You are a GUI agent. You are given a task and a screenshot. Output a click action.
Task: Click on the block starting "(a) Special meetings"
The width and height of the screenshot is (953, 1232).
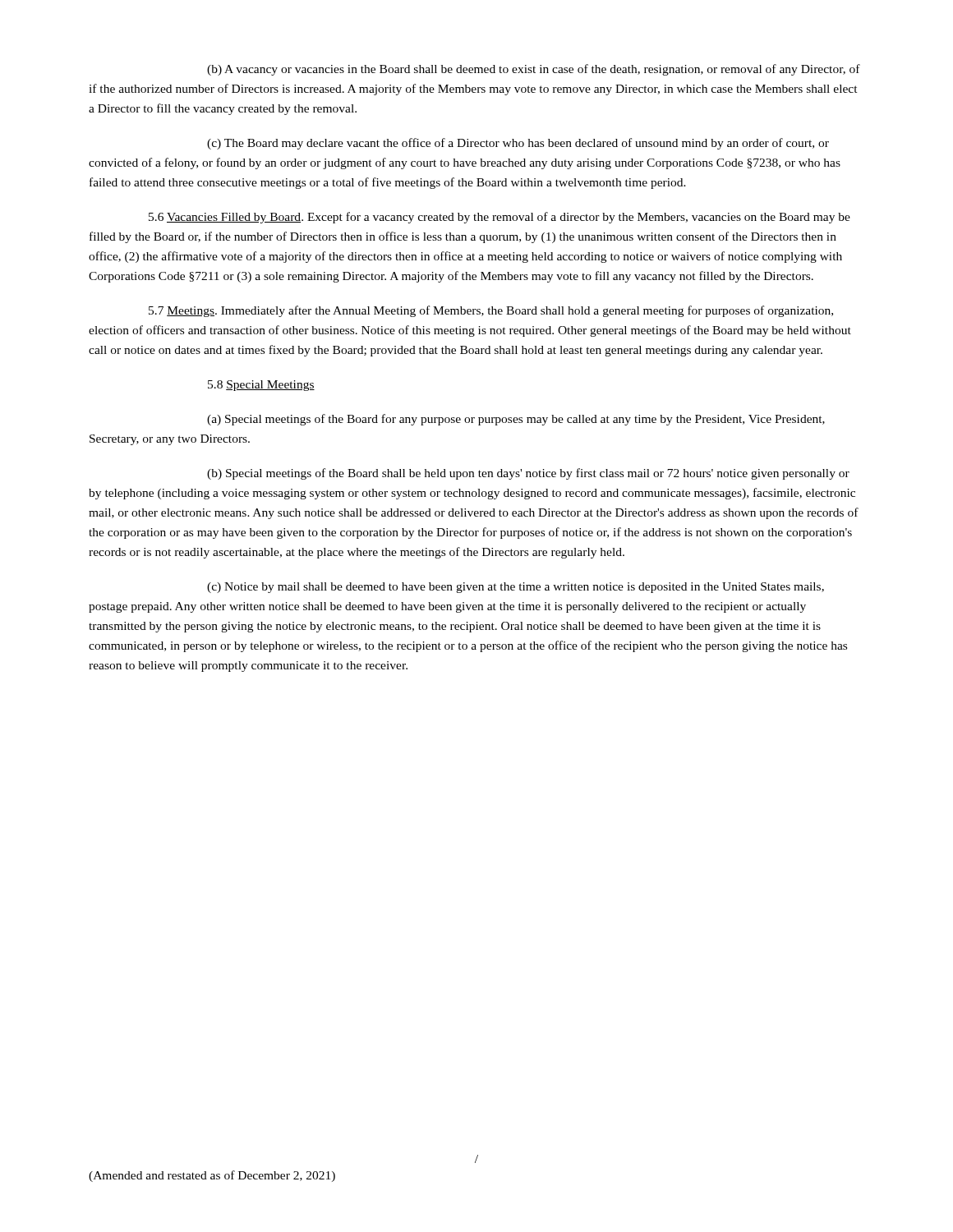(x=457, y=428)
